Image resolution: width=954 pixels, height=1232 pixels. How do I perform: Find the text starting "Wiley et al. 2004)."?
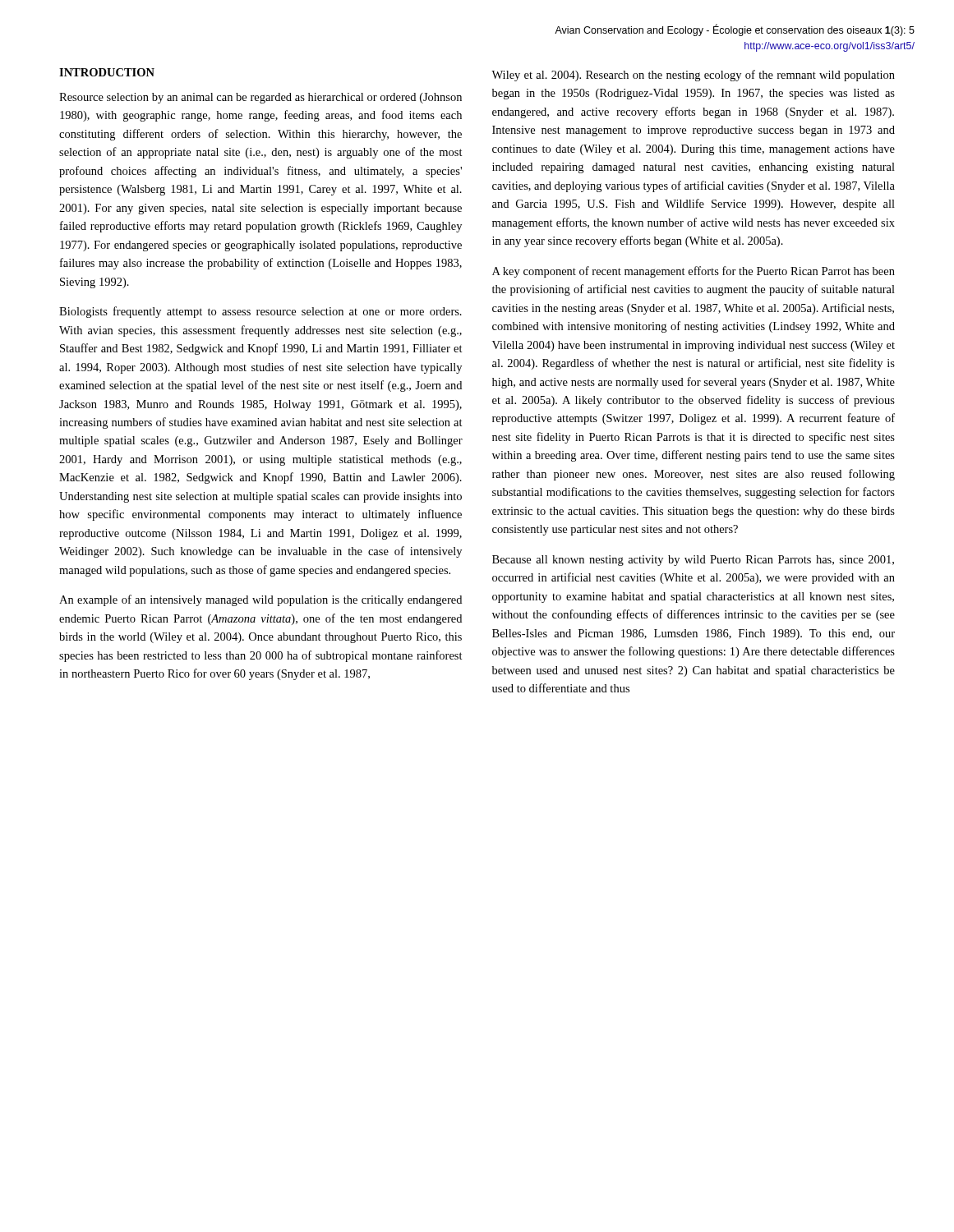point(693,158)
